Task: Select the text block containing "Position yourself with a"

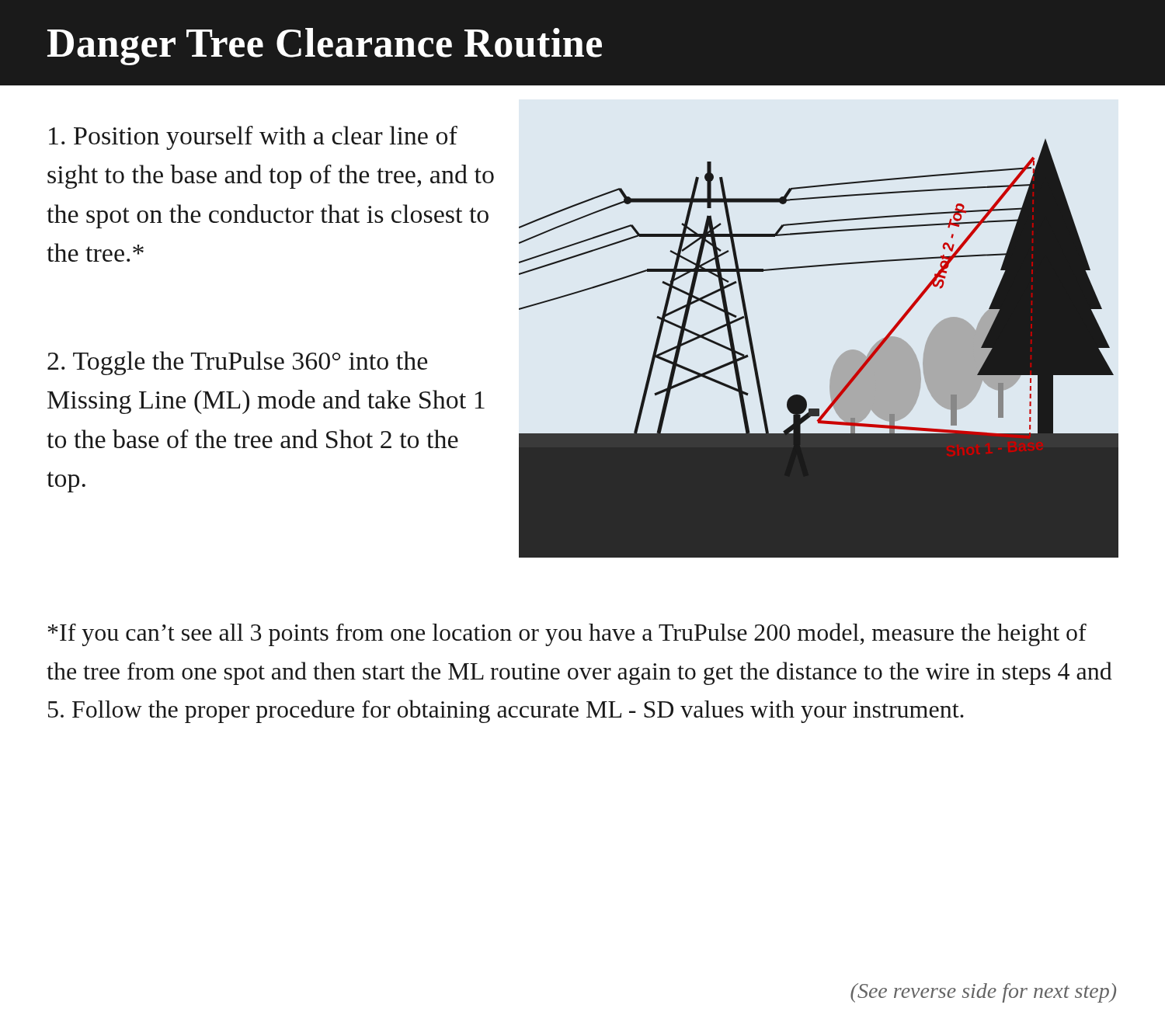Action: [x=271, y=194]
